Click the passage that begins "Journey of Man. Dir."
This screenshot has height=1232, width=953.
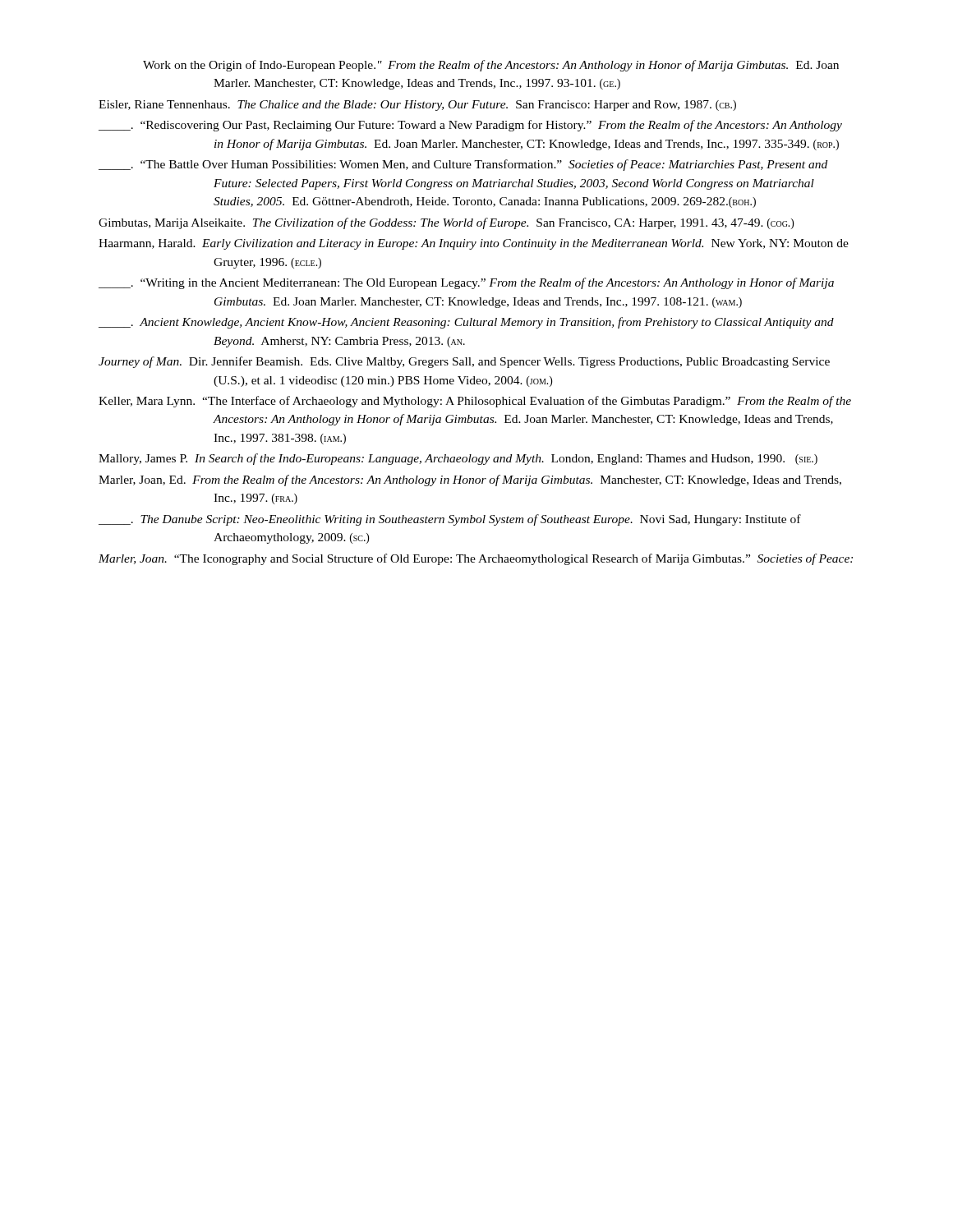coord(464,370)
